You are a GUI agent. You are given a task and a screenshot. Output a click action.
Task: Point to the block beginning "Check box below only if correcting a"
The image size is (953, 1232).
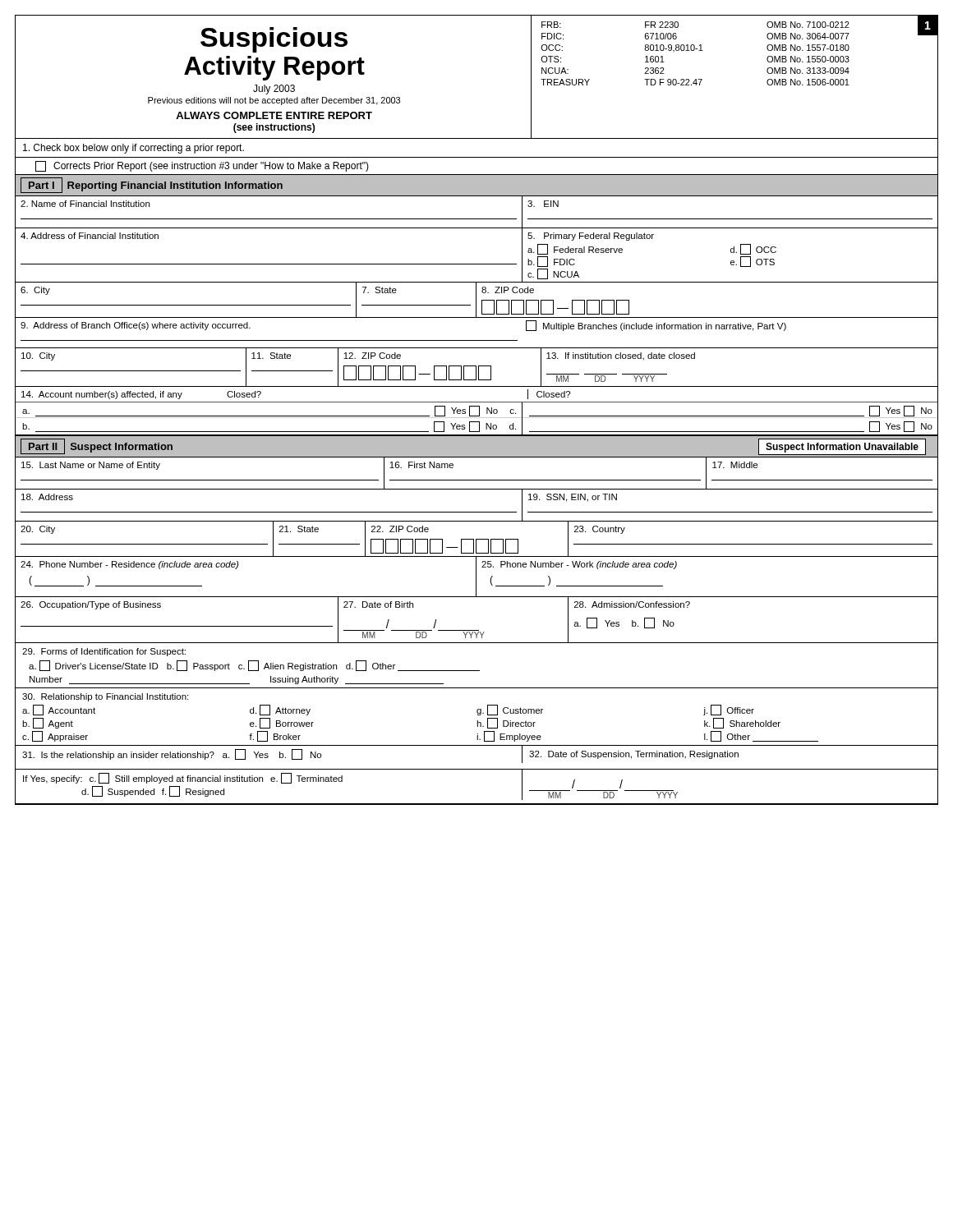133,148
